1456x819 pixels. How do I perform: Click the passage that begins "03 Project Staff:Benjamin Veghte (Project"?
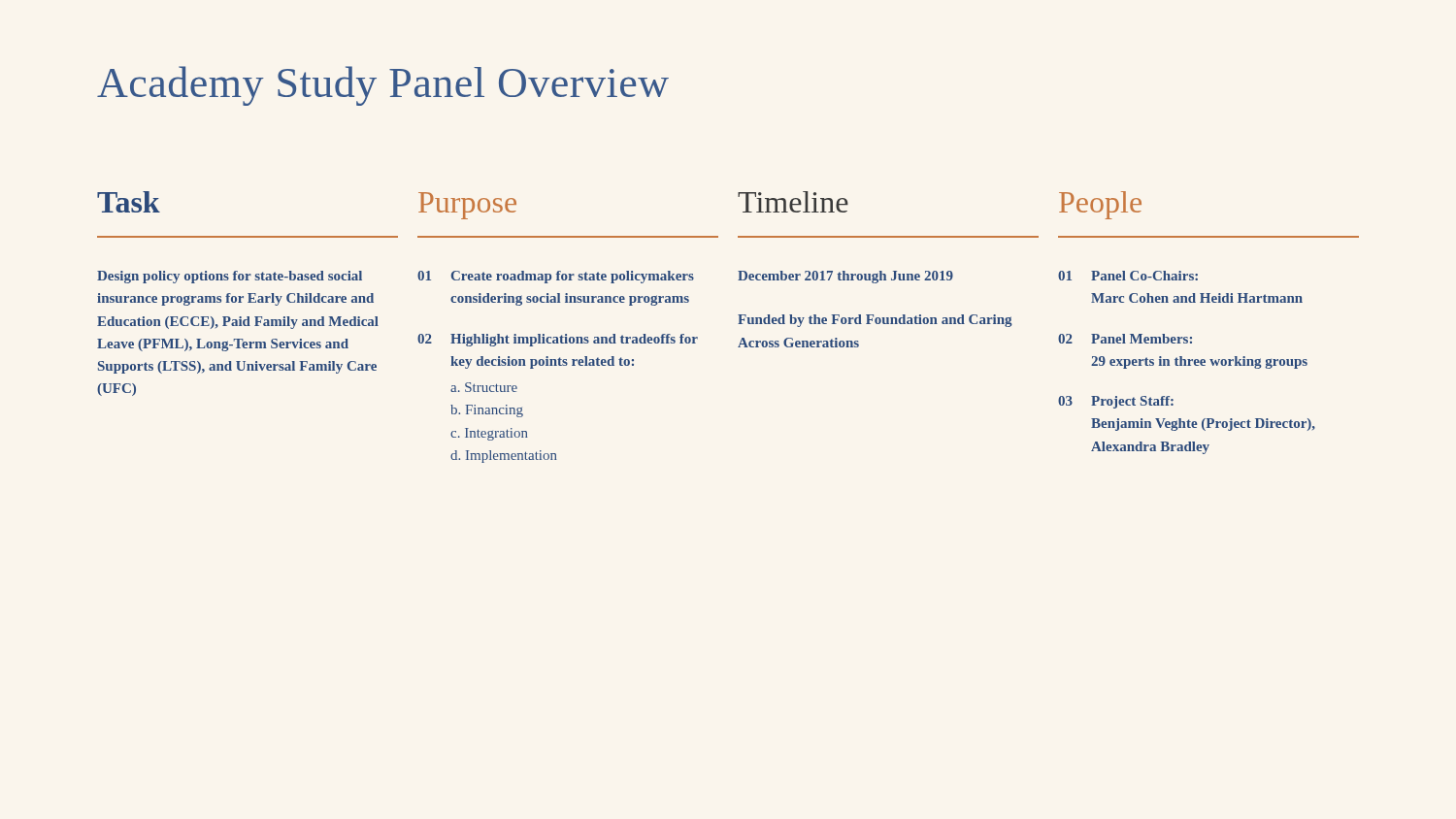[1208, 424]
